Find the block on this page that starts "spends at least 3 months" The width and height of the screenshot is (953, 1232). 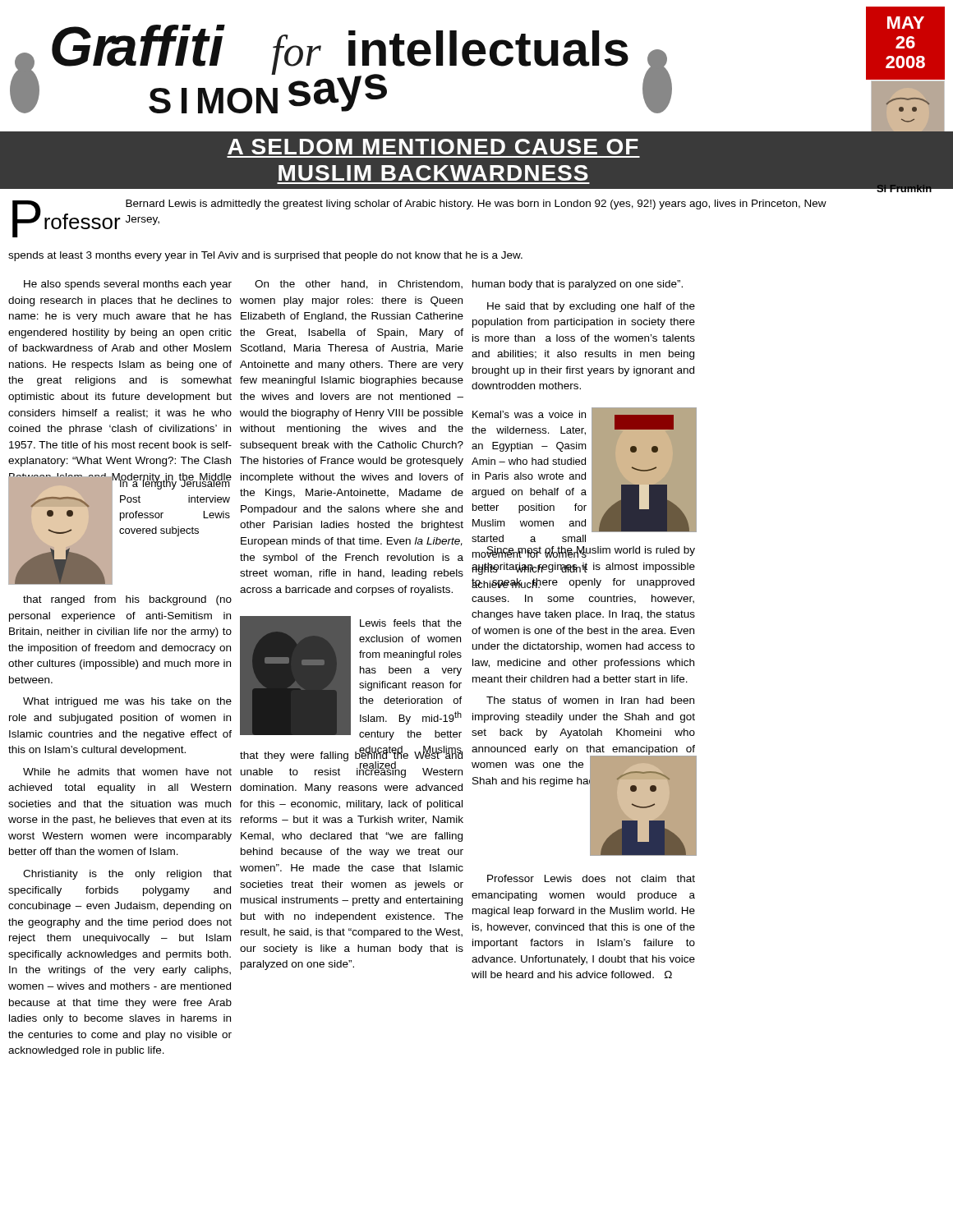point(266,255)
